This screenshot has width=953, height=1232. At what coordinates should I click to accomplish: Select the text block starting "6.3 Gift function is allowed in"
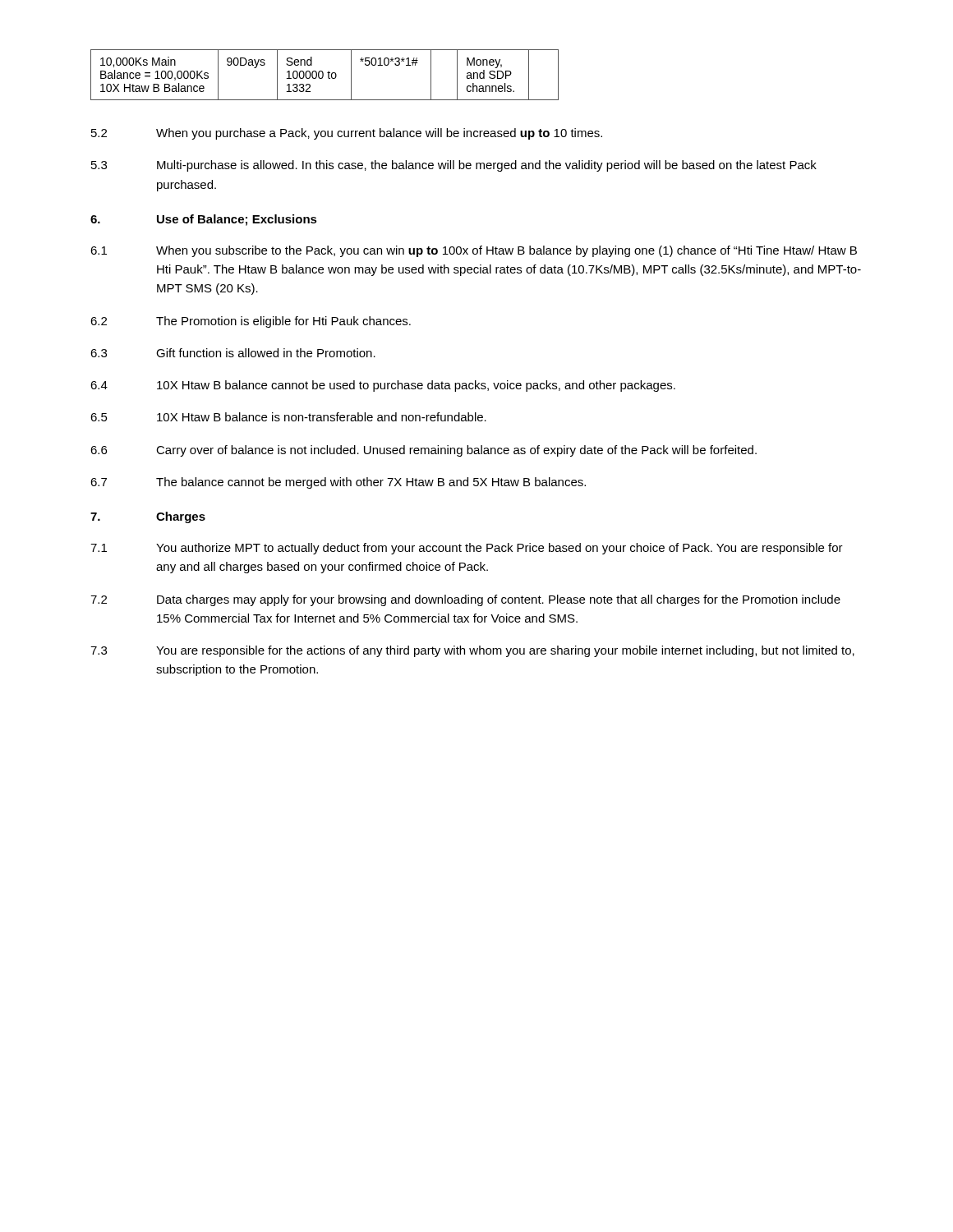tap(233, 353)
